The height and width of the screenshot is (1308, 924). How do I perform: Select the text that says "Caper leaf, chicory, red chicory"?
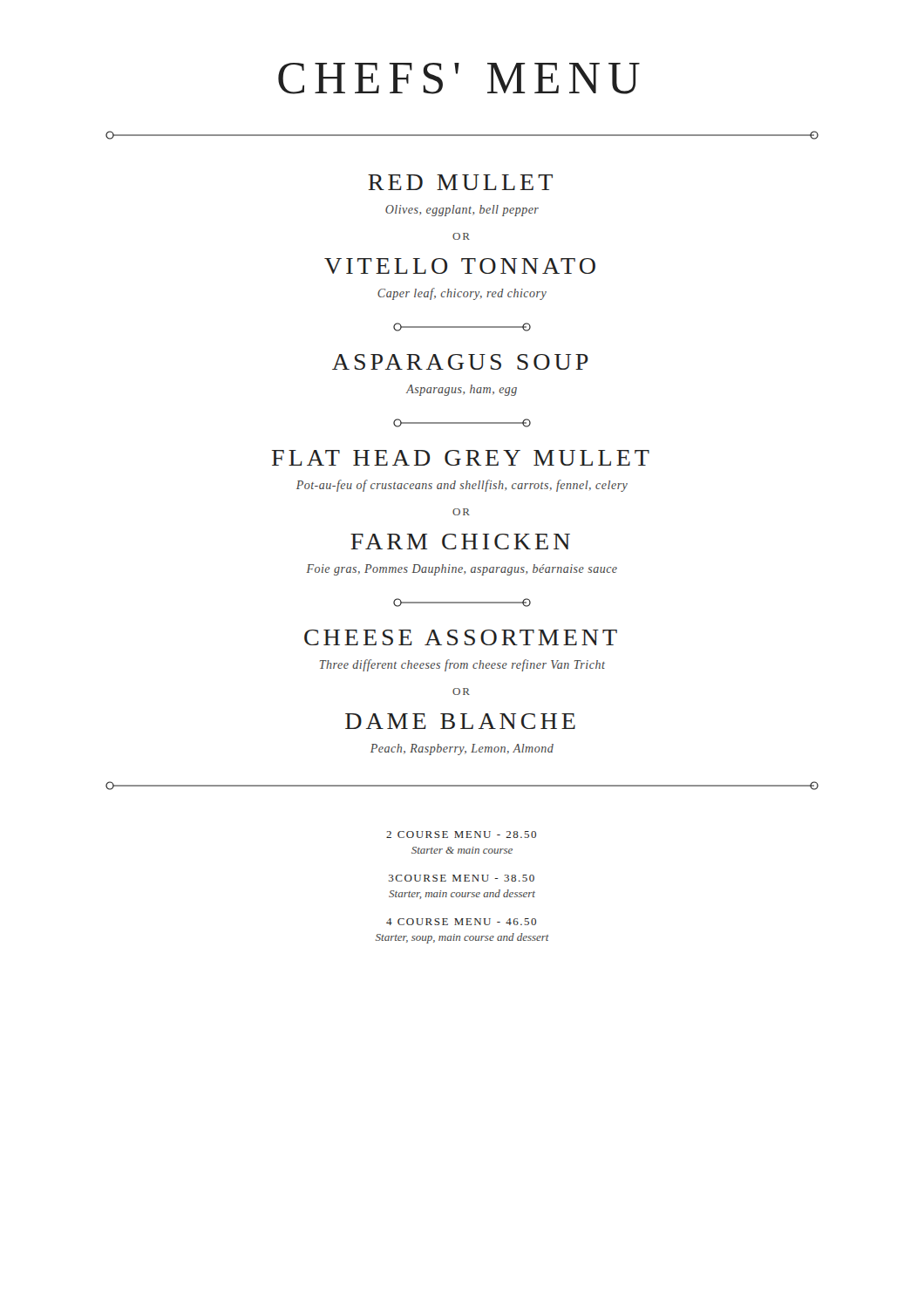pyautogui.click(x=462, y=294)
